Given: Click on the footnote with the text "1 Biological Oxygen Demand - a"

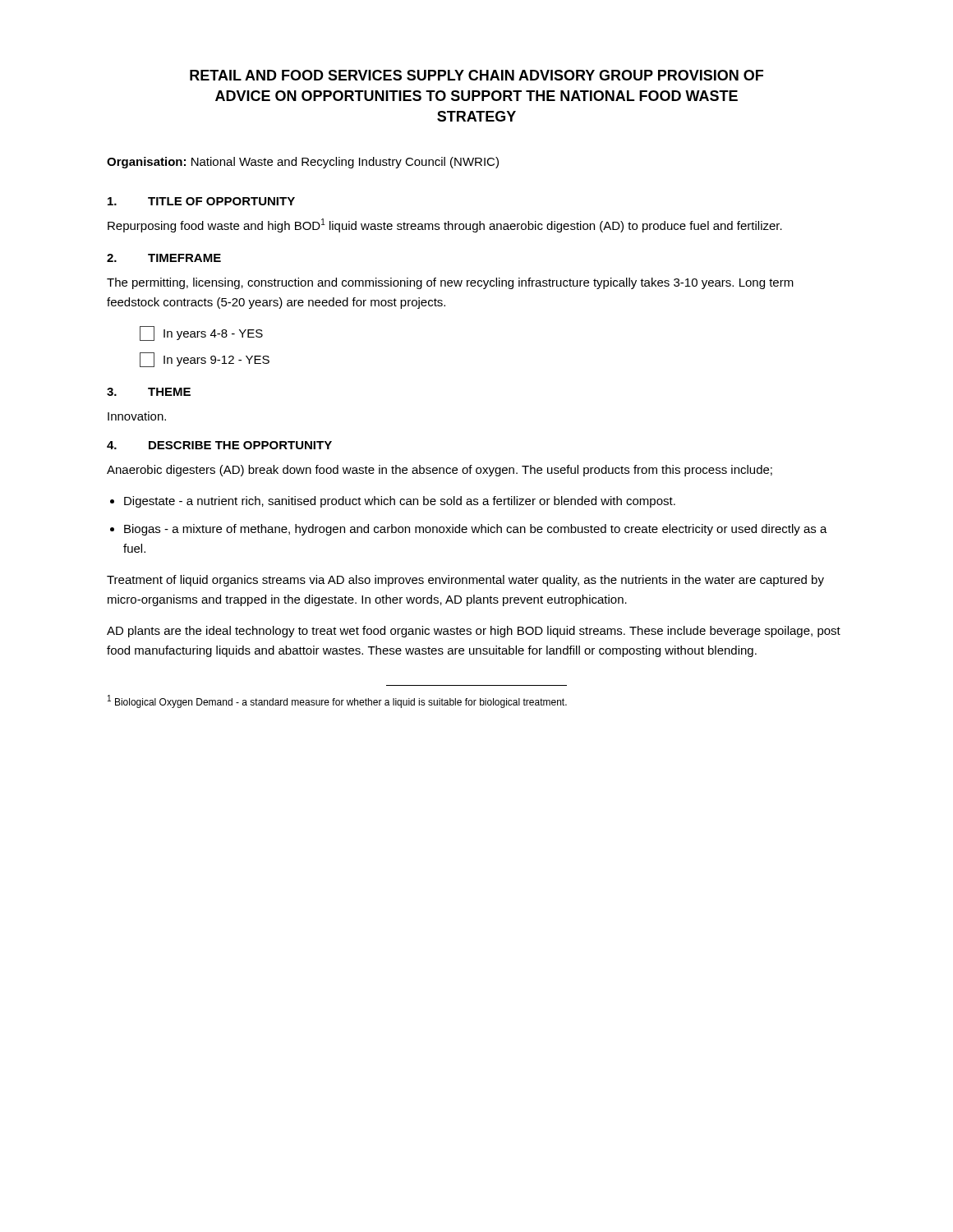Looking at the screenshot, I should (337, 701).
